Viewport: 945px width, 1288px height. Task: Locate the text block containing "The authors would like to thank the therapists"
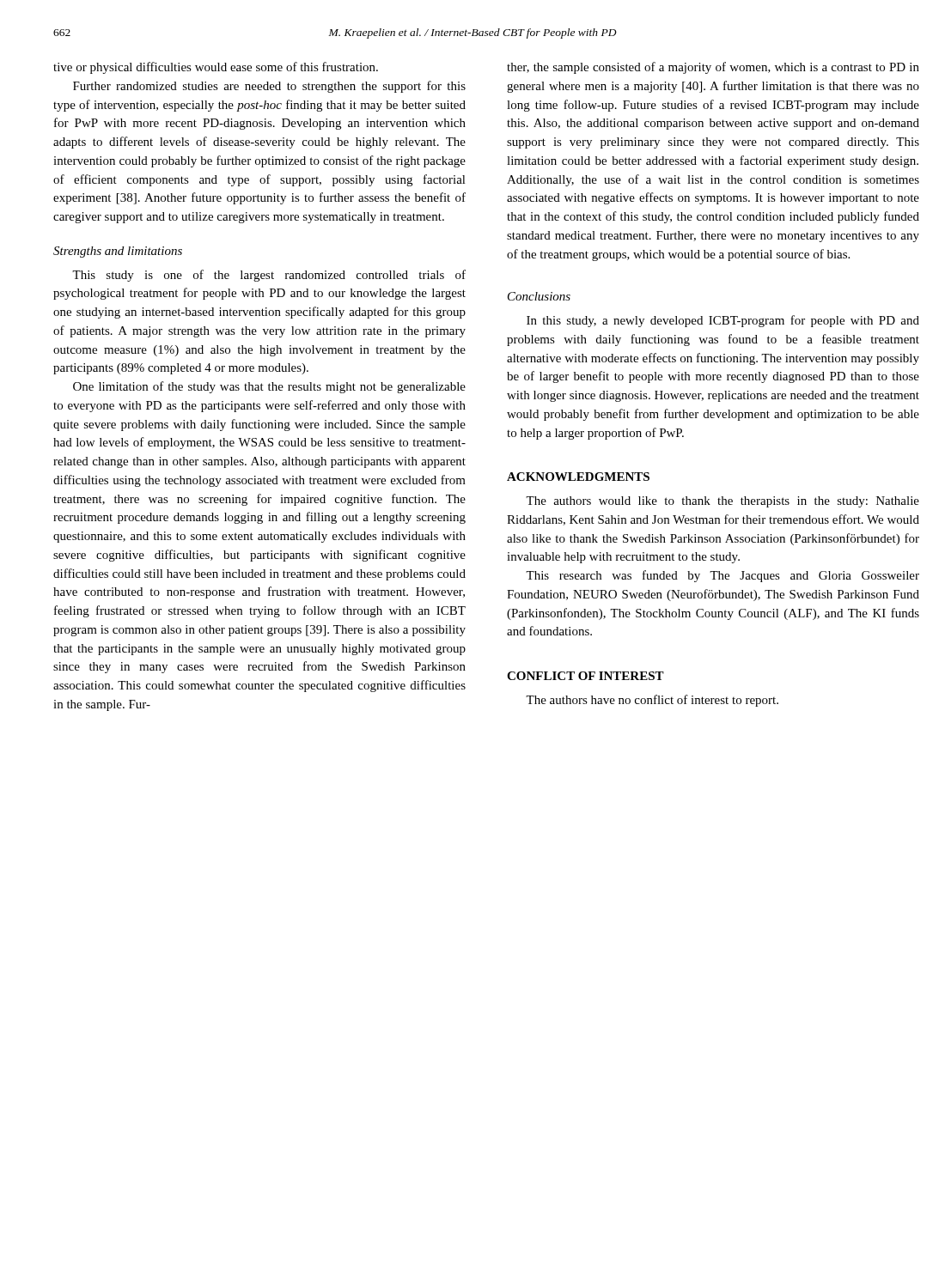point(713,567)
